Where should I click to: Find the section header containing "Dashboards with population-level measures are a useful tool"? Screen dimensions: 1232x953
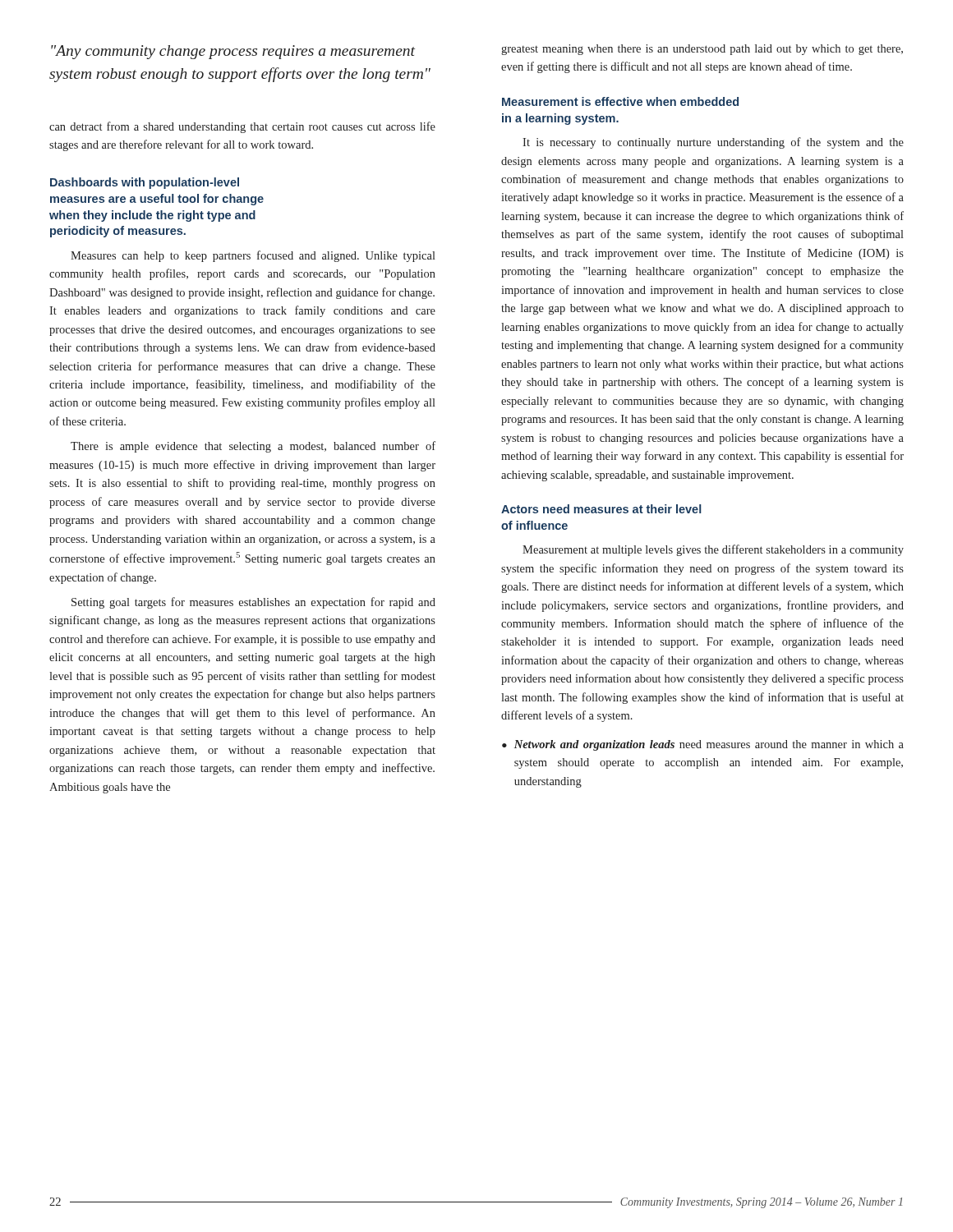[x=157, y=207]
